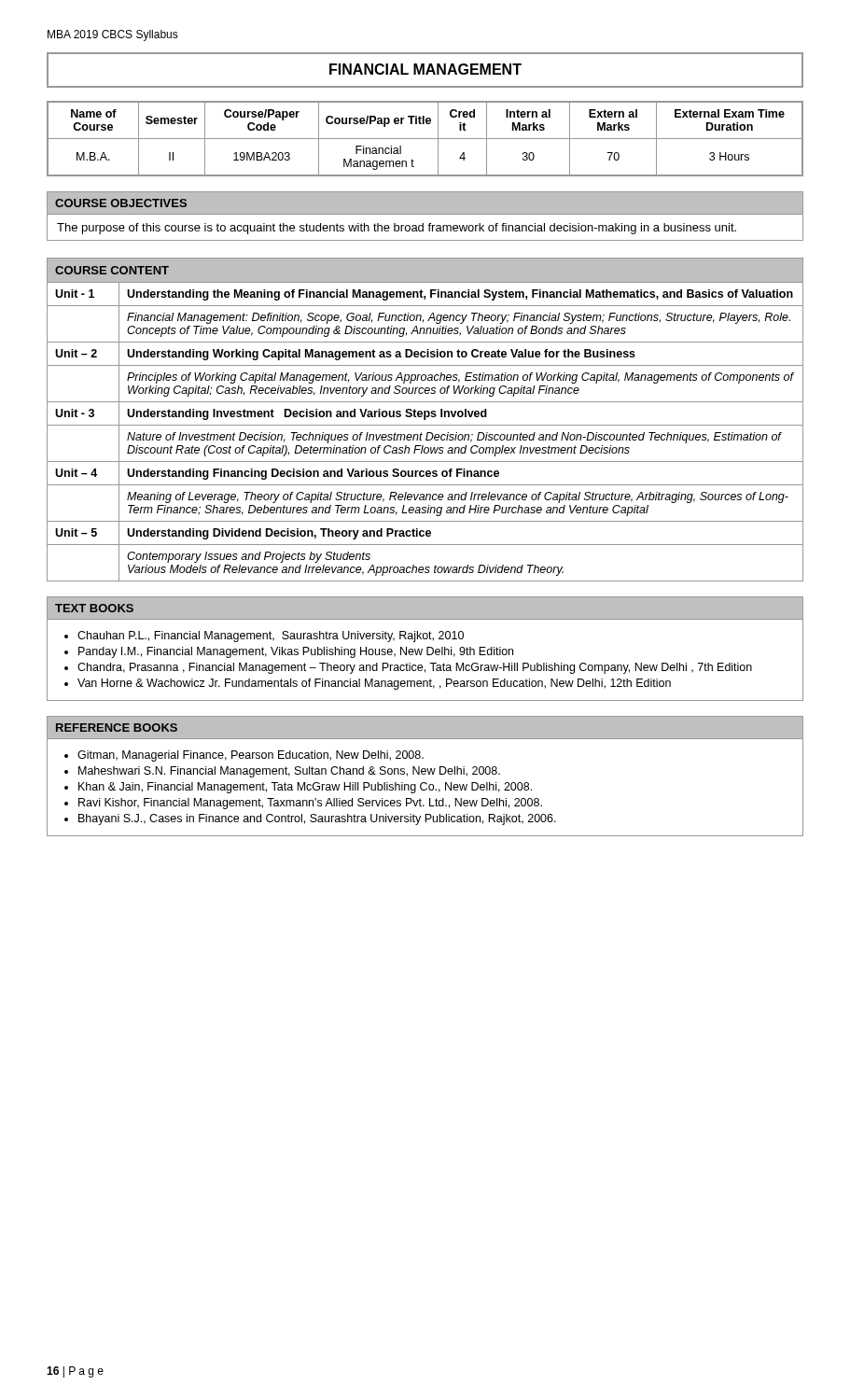
Task: Click the passage that begins "Chandra, Prasanna ,"
Action: tap(415, 667)
